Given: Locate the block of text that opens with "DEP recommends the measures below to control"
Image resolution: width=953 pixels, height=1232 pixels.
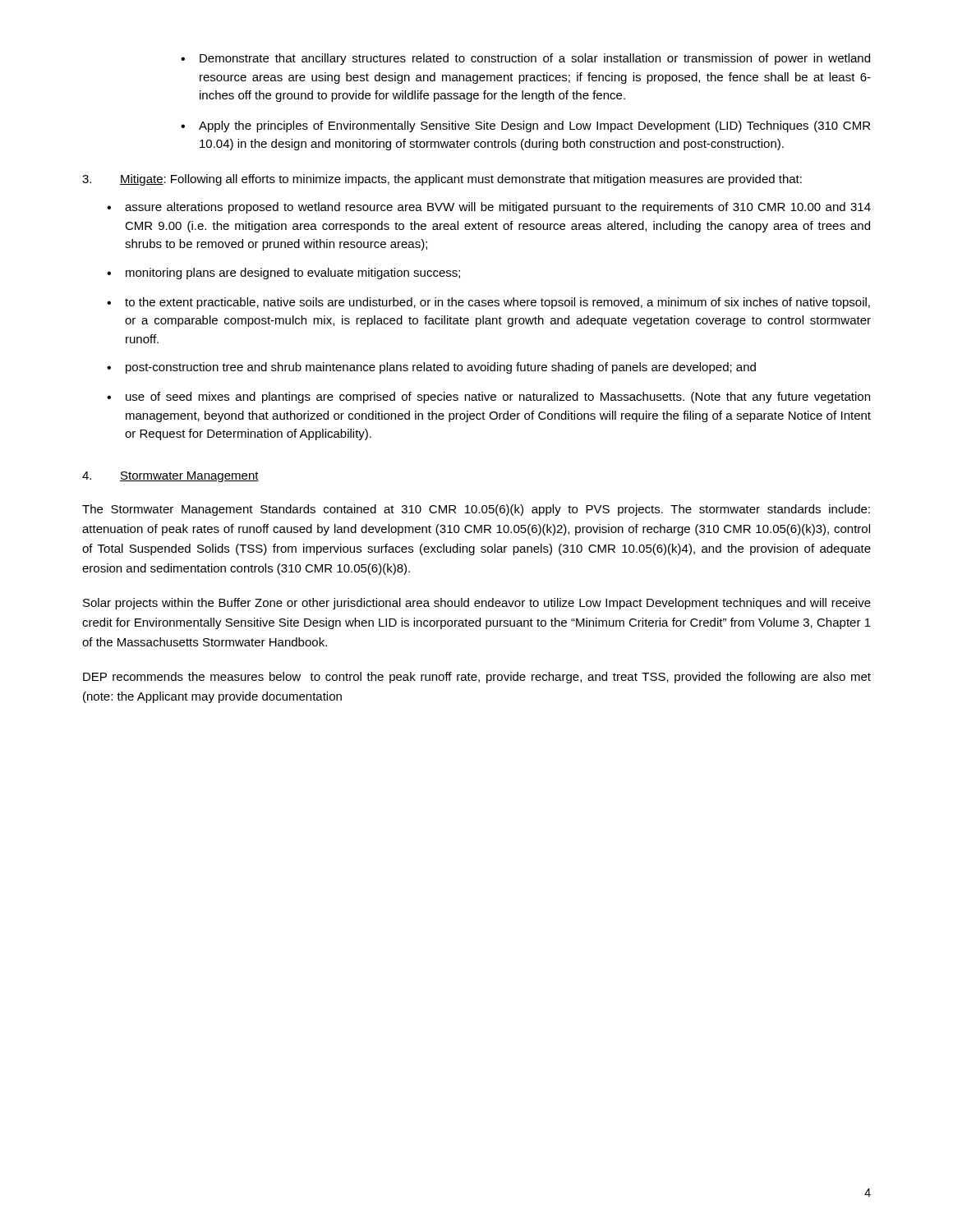Looking at the screenshot, I should tap(476, 686).
